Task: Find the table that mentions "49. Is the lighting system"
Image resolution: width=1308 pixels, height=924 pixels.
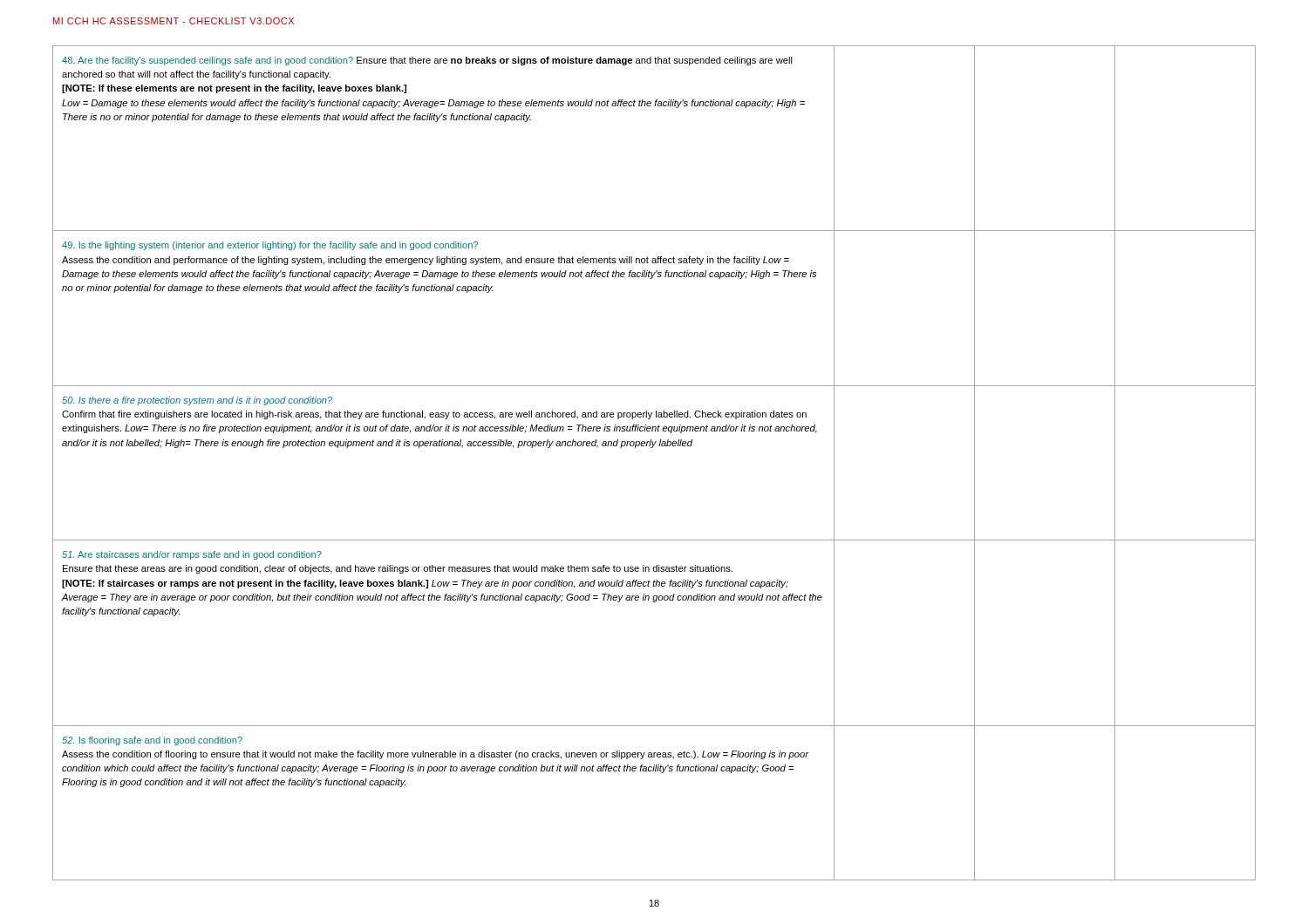Action: [x=654, y=463]
